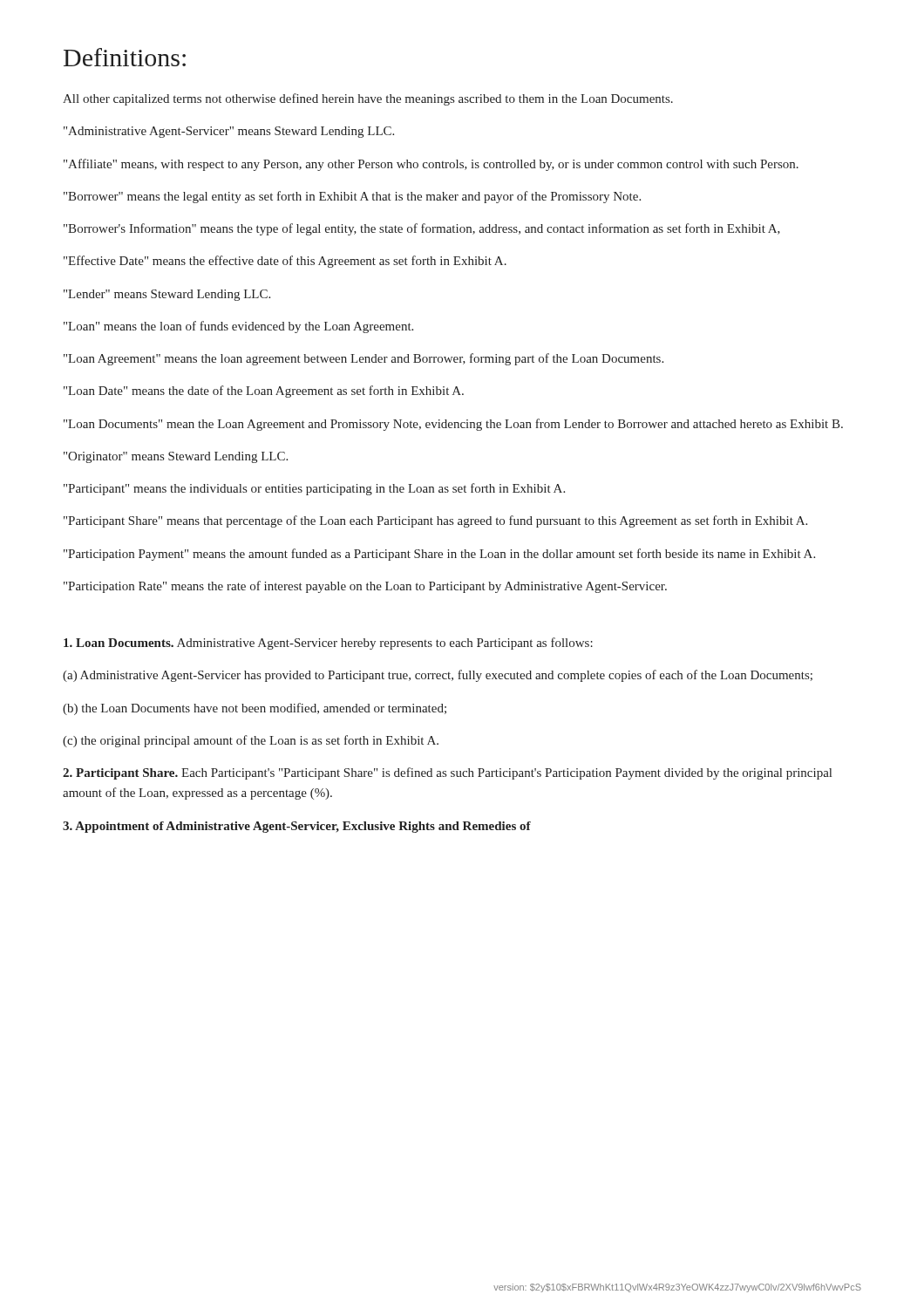Find the text containing ""Lender" means Steward Lending LLC."
The image size is (924, 1308).
pos(167,295)
